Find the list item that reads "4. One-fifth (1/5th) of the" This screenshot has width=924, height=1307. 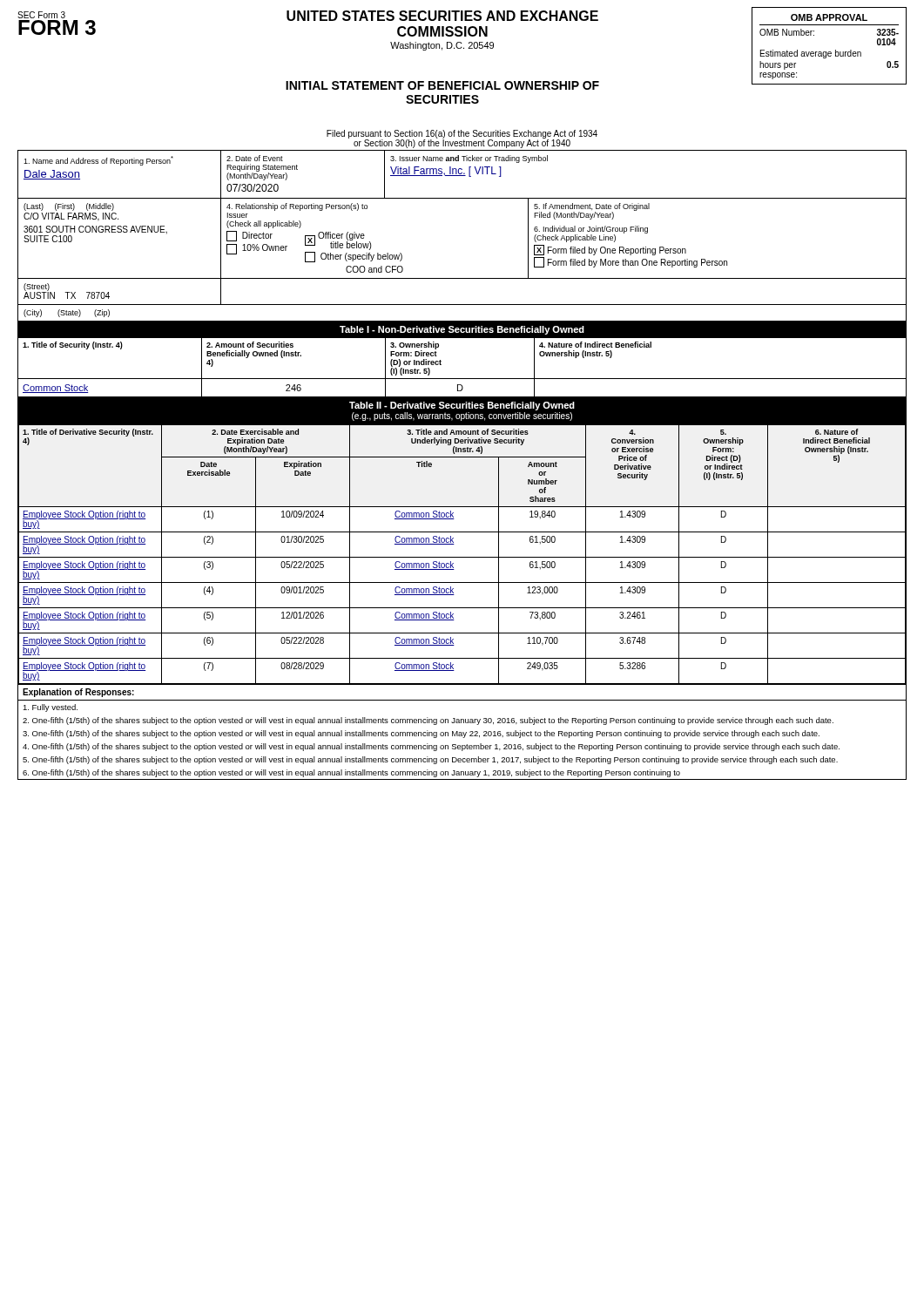[432, 747]
